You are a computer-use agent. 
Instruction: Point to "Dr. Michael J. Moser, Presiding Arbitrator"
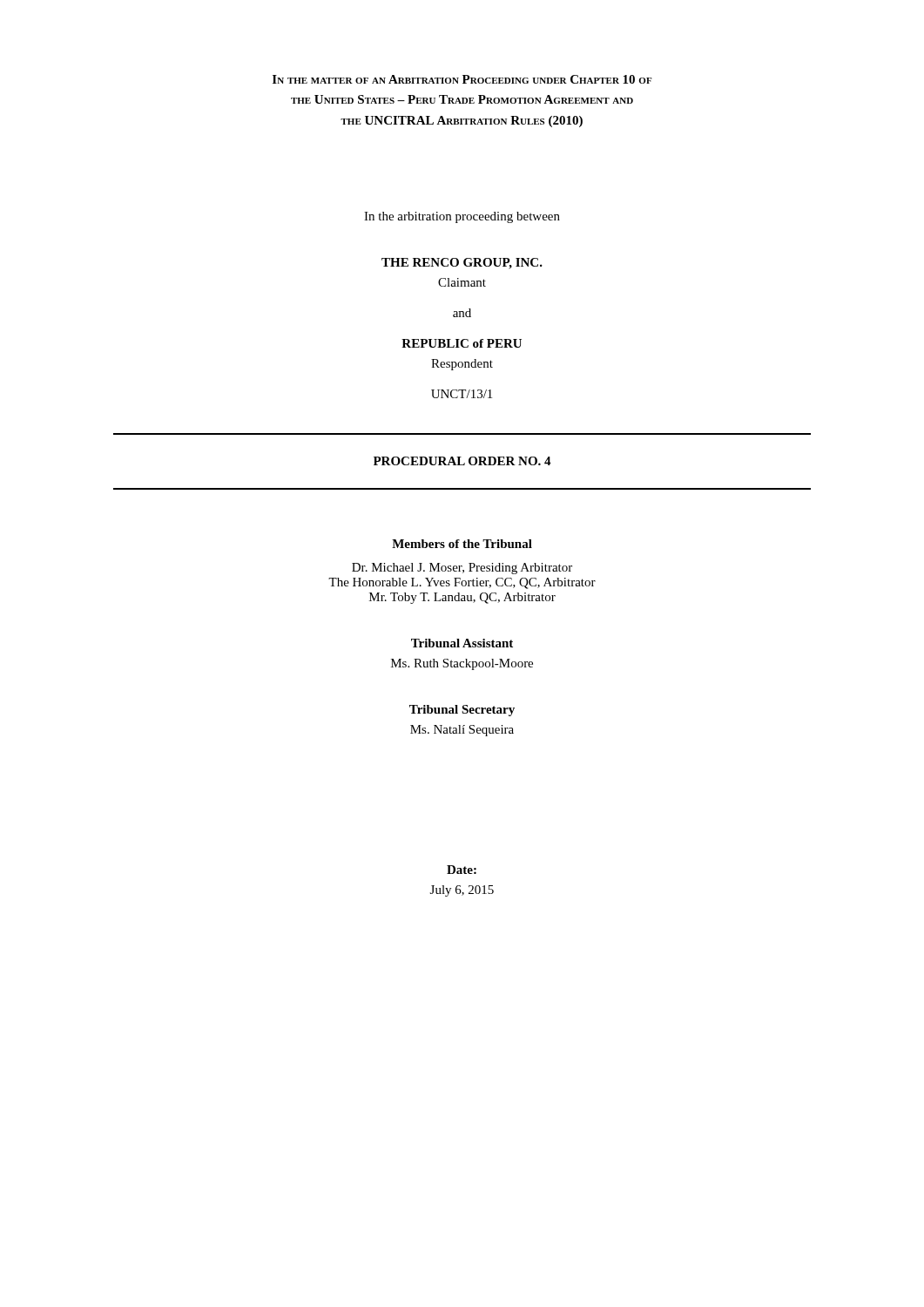point(462,567)
